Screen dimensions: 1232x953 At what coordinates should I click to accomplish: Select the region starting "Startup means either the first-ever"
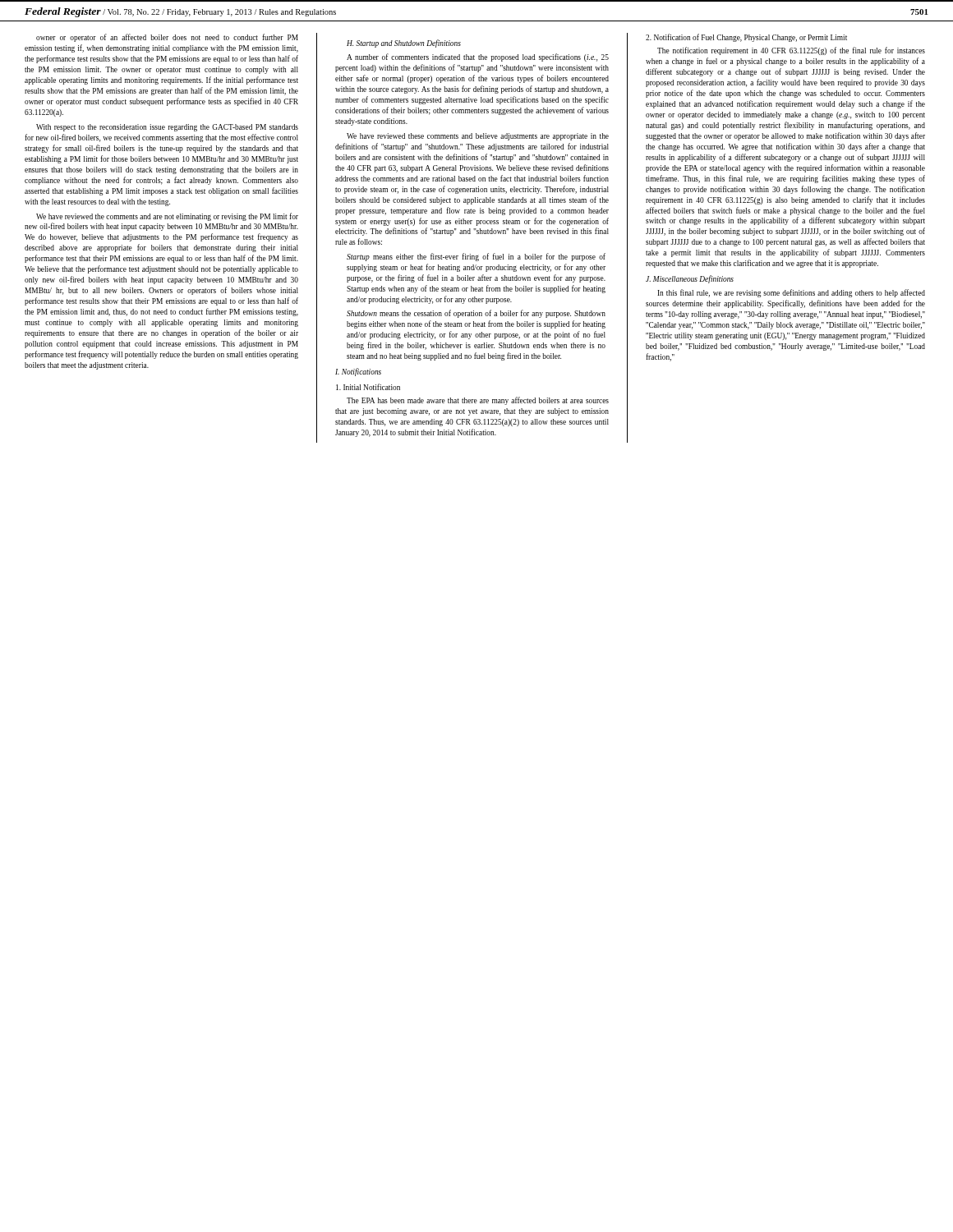point(476,279)
